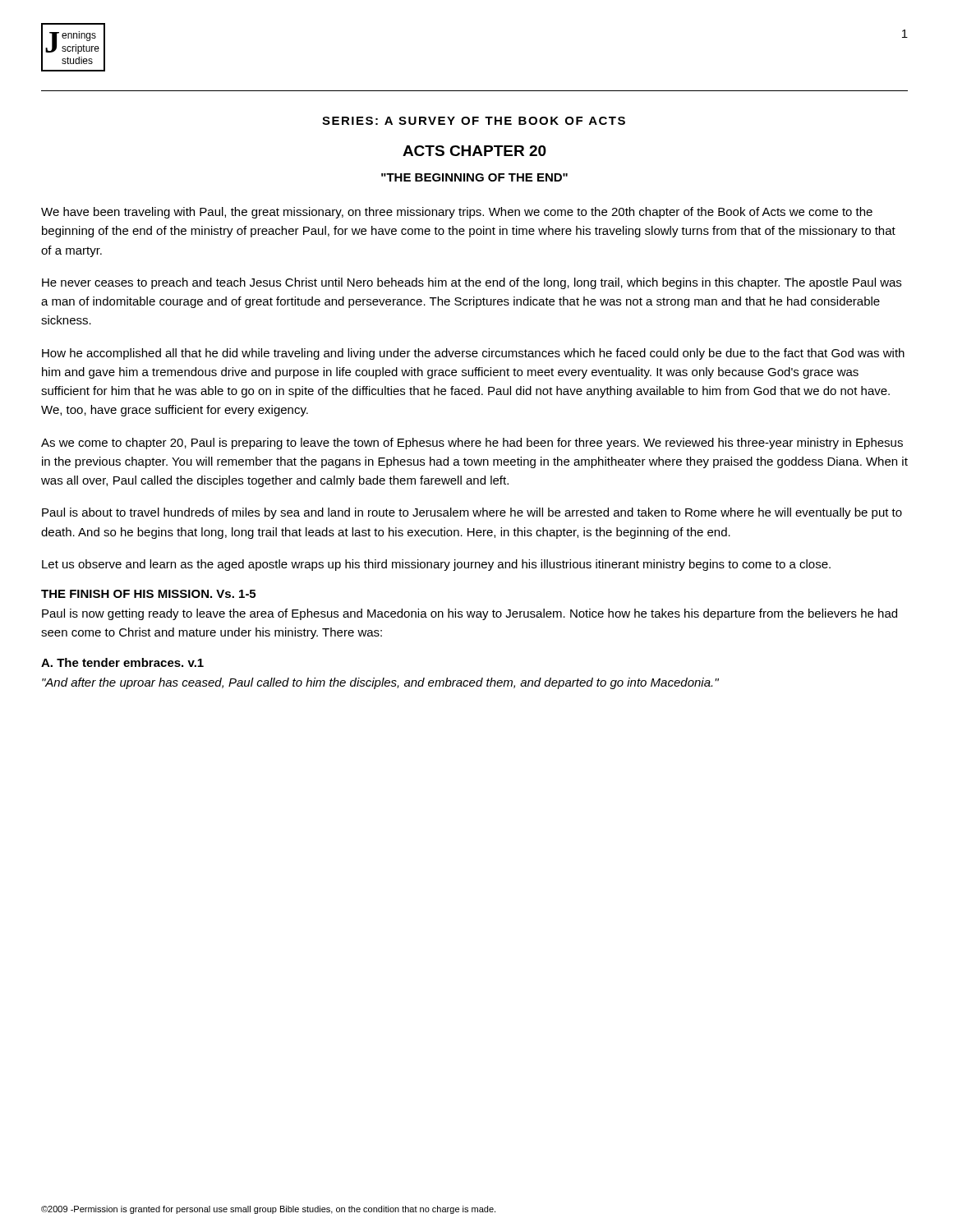Click the passage that begins ""And after the uproar"

(x=380, y=682)
